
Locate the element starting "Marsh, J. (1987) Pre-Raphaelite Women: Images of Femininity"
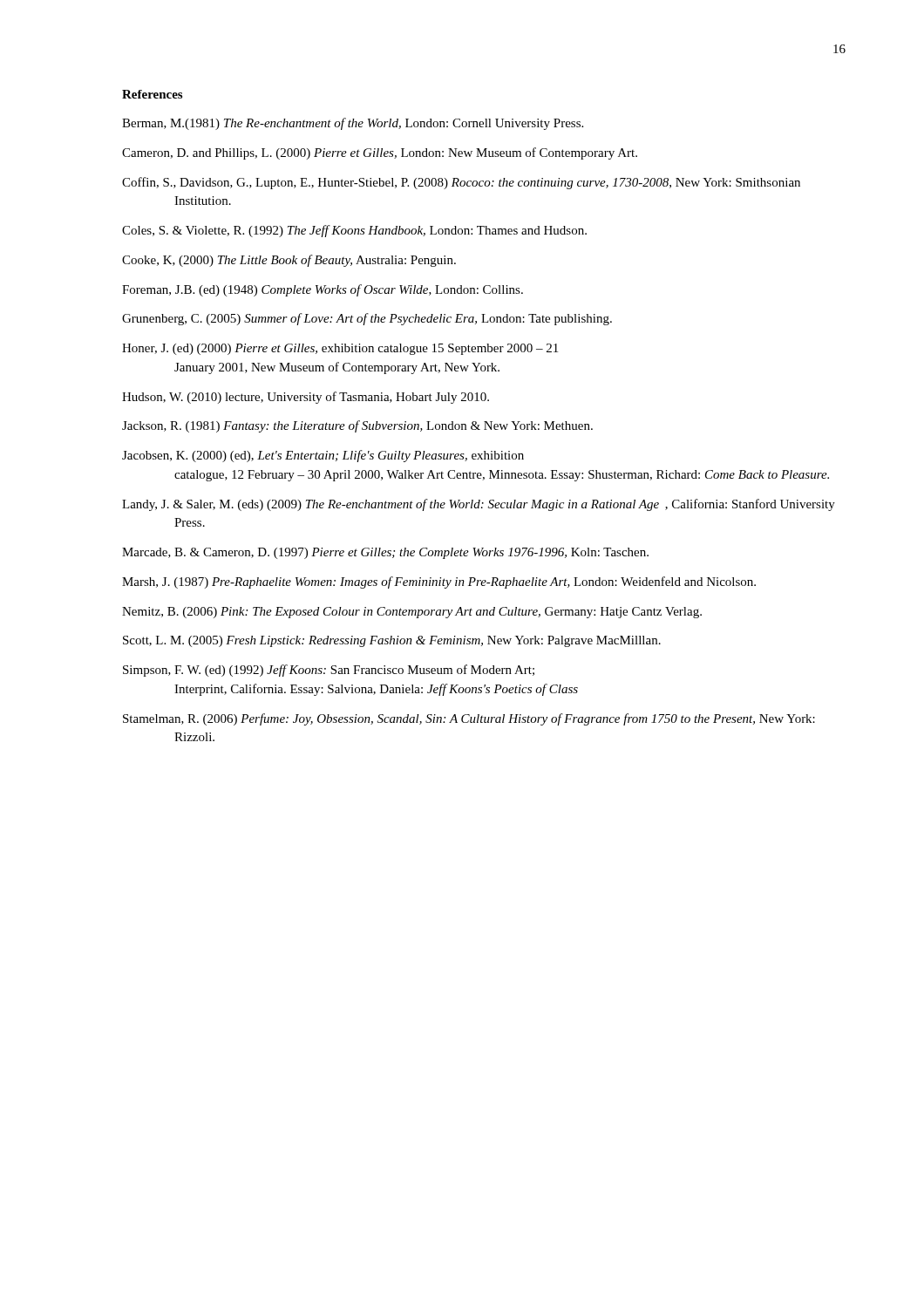point(439,582)
